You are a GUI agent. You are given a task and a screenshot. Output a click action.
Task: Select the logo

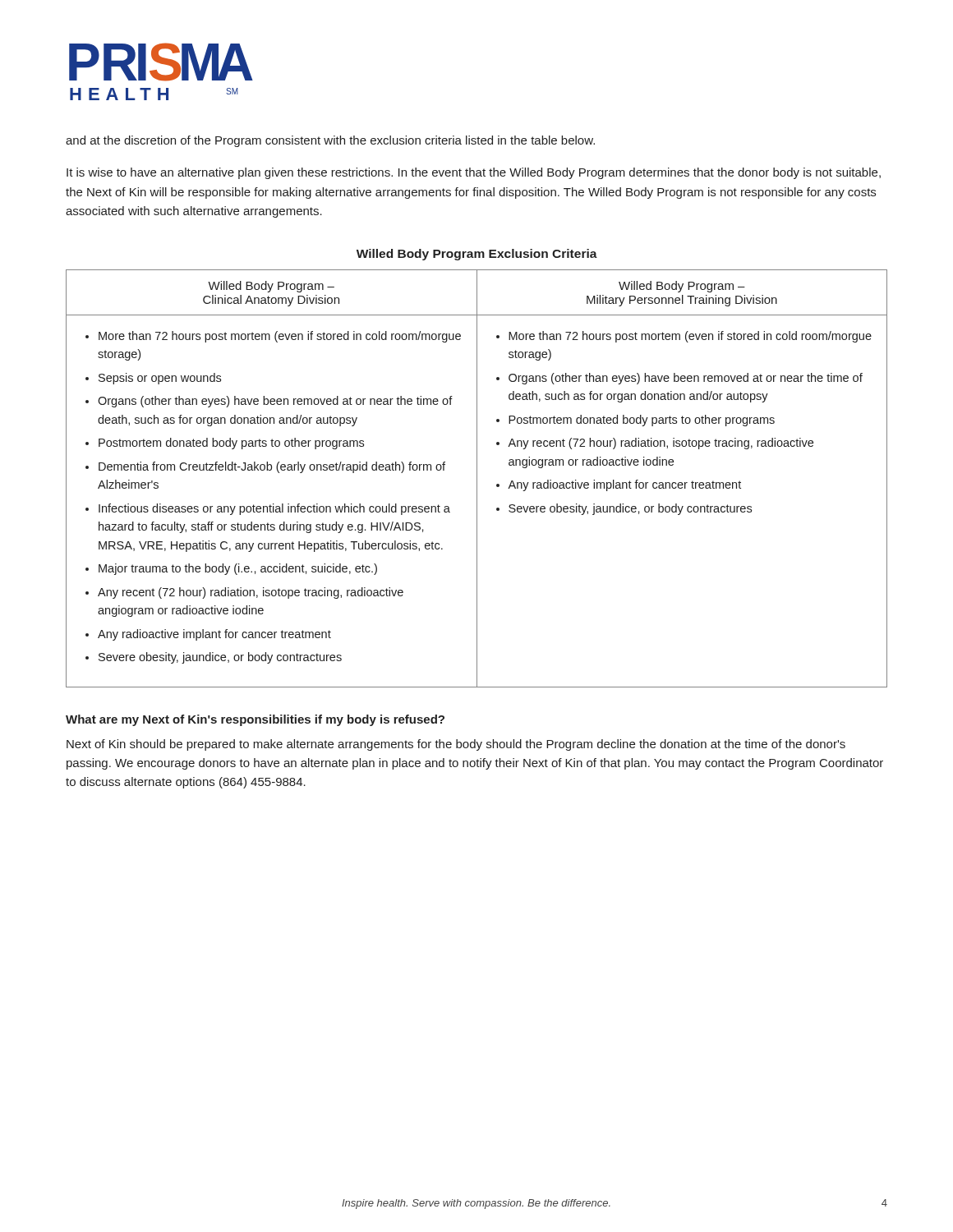tap(476, 68)
